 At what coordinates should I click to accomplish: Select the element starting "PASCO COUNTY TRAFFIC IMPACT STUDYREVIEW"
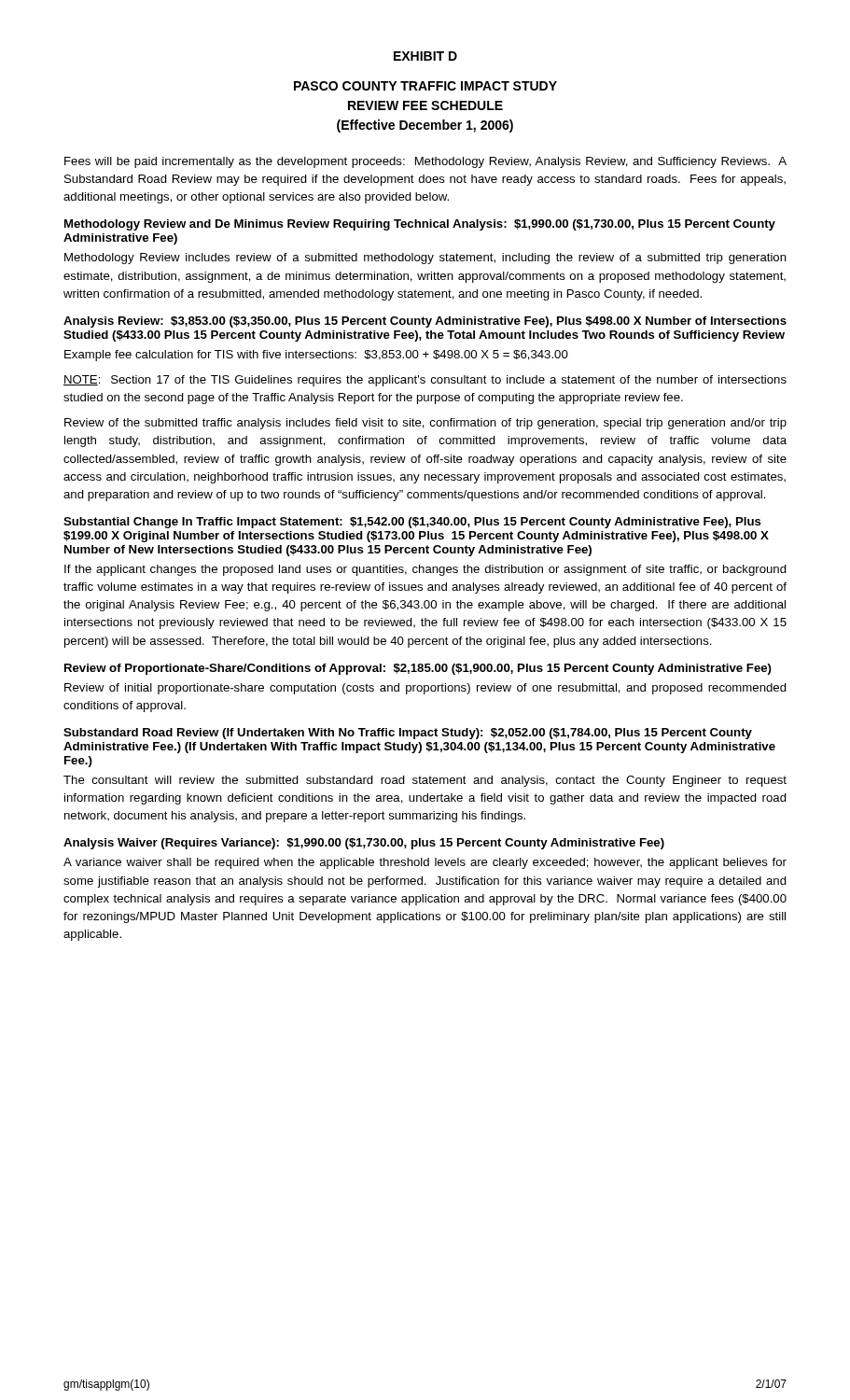[x=425, y=105]
